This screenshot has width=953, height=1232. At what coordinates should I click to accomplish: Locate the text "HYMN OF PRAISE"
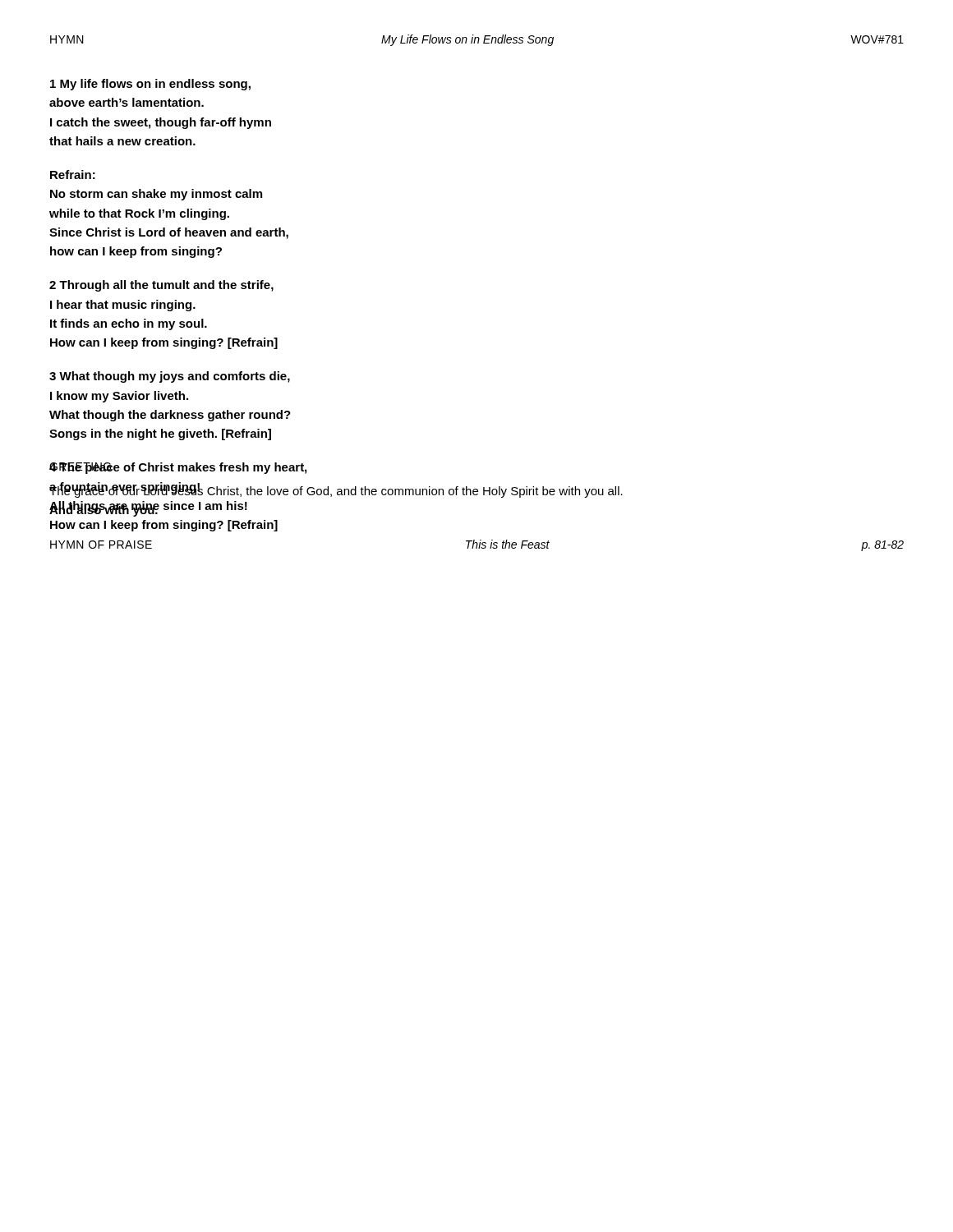(x=101, y=545)
